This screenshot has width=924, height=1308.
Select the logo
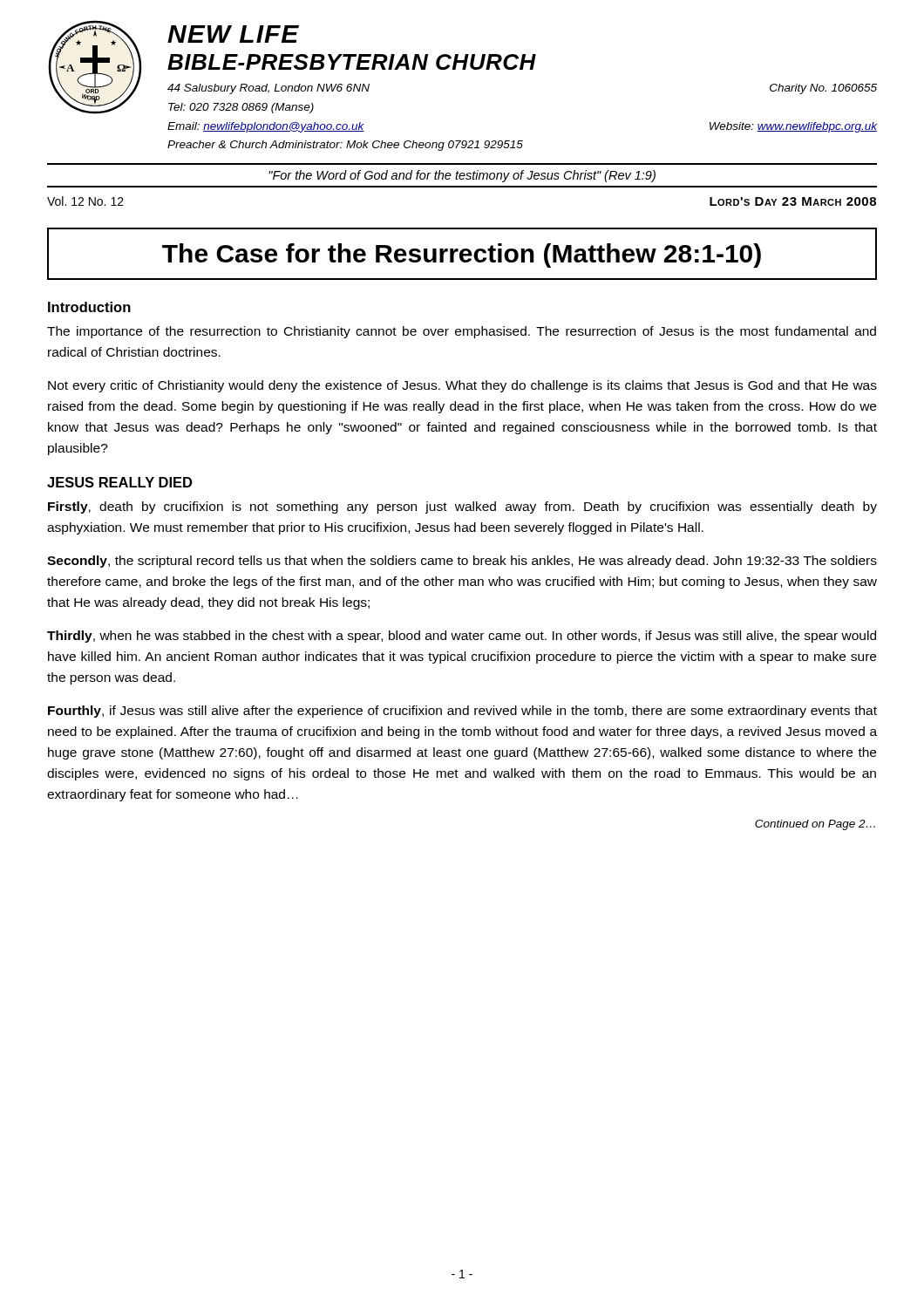click(x=99, y=69)
